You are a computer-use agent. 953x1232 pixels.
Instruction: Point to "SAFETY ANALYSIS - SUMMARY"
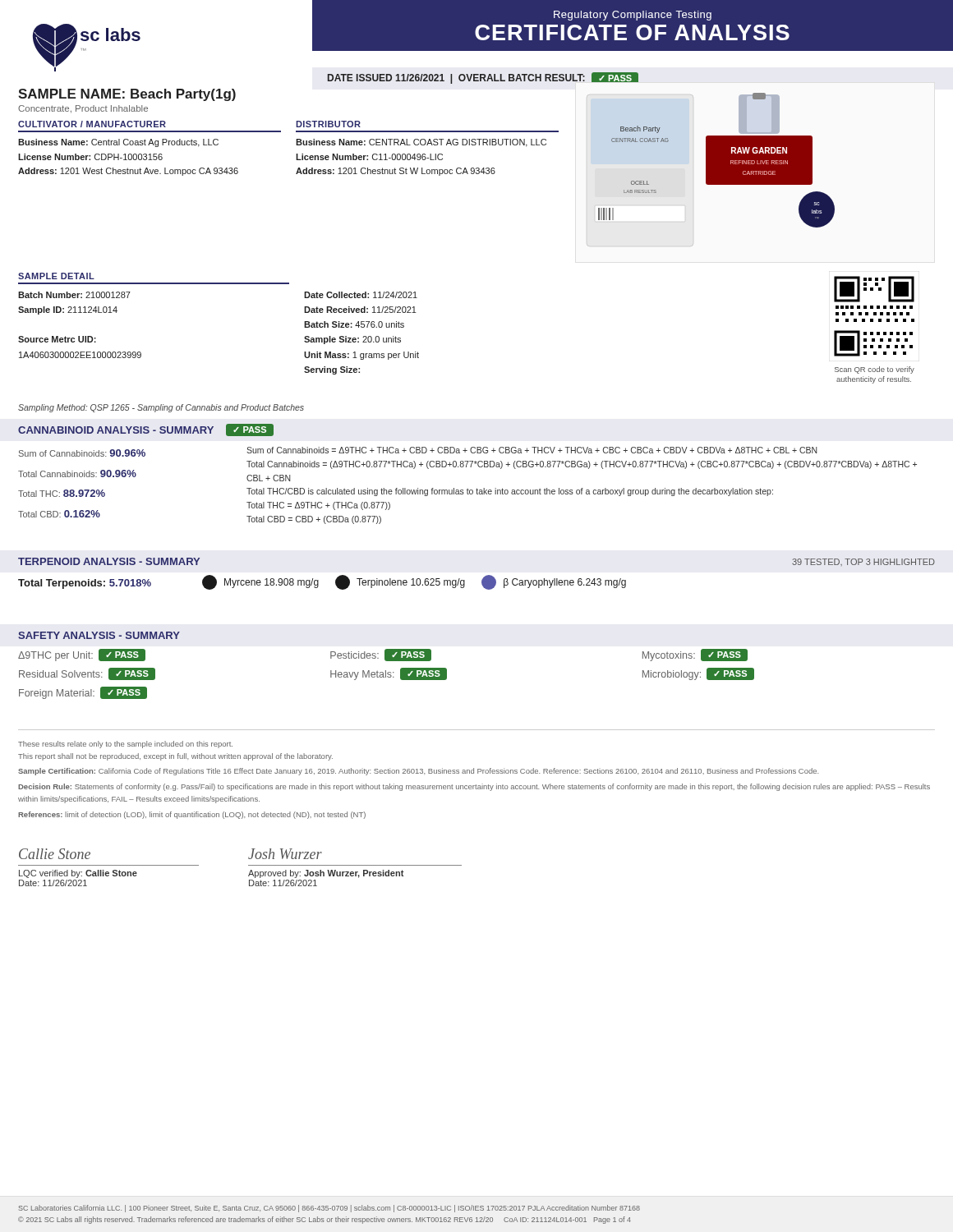(99, 635)
